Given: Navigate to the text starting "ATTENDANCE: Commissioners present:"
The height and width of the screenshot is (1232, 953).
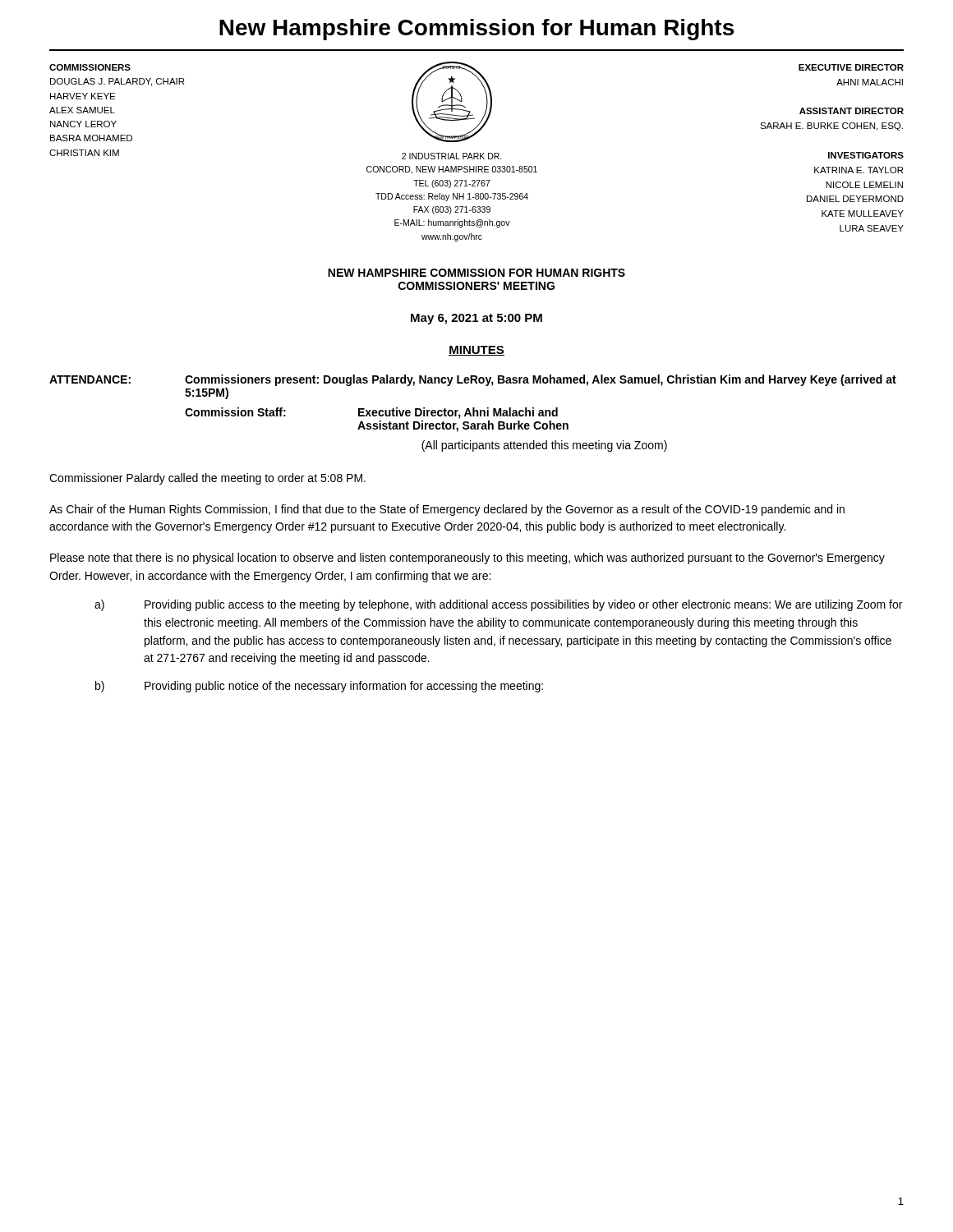Looking at the screenshot, I should [x=476, y=412].
